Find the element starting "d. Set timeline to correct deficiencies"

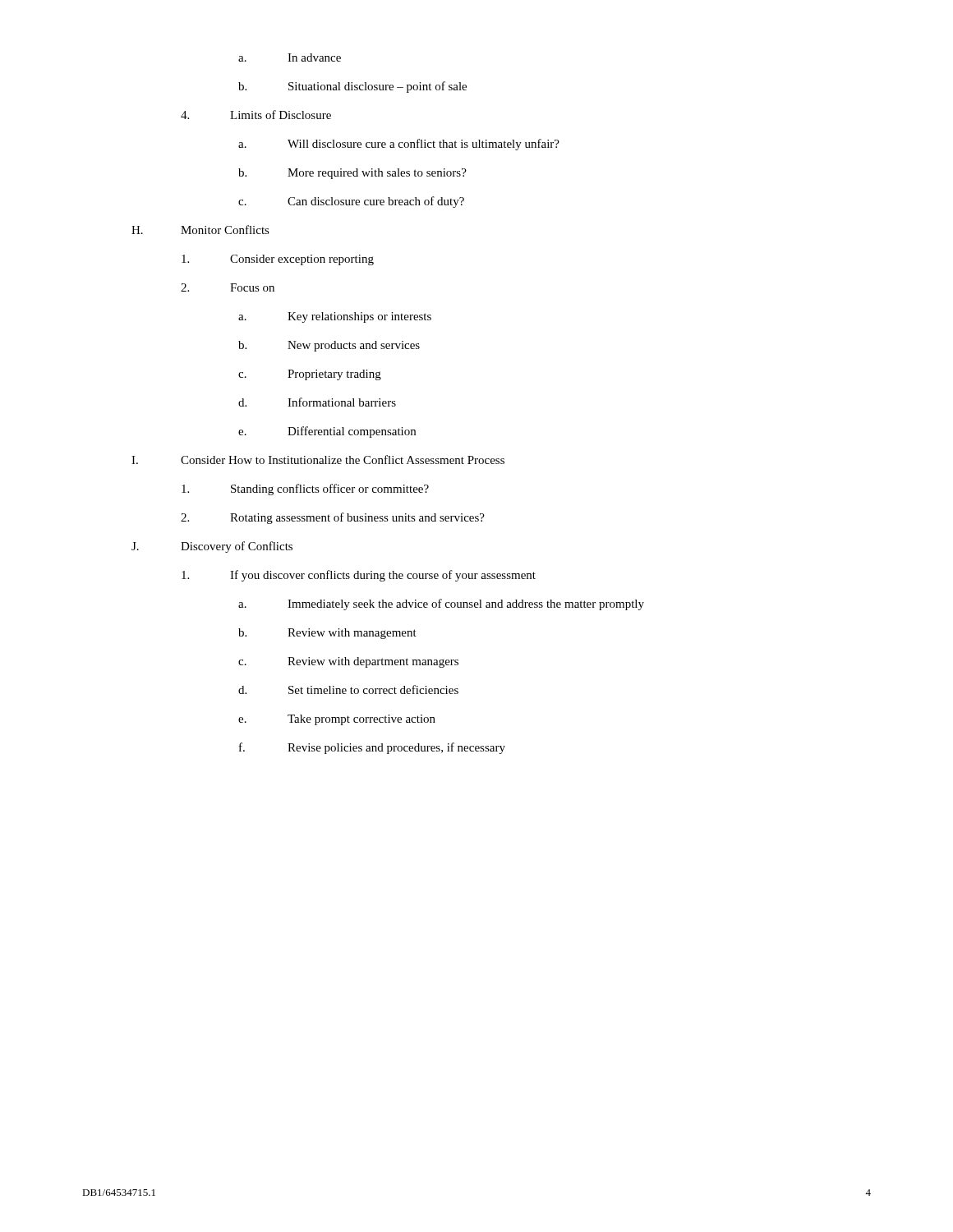click(348, 690)
